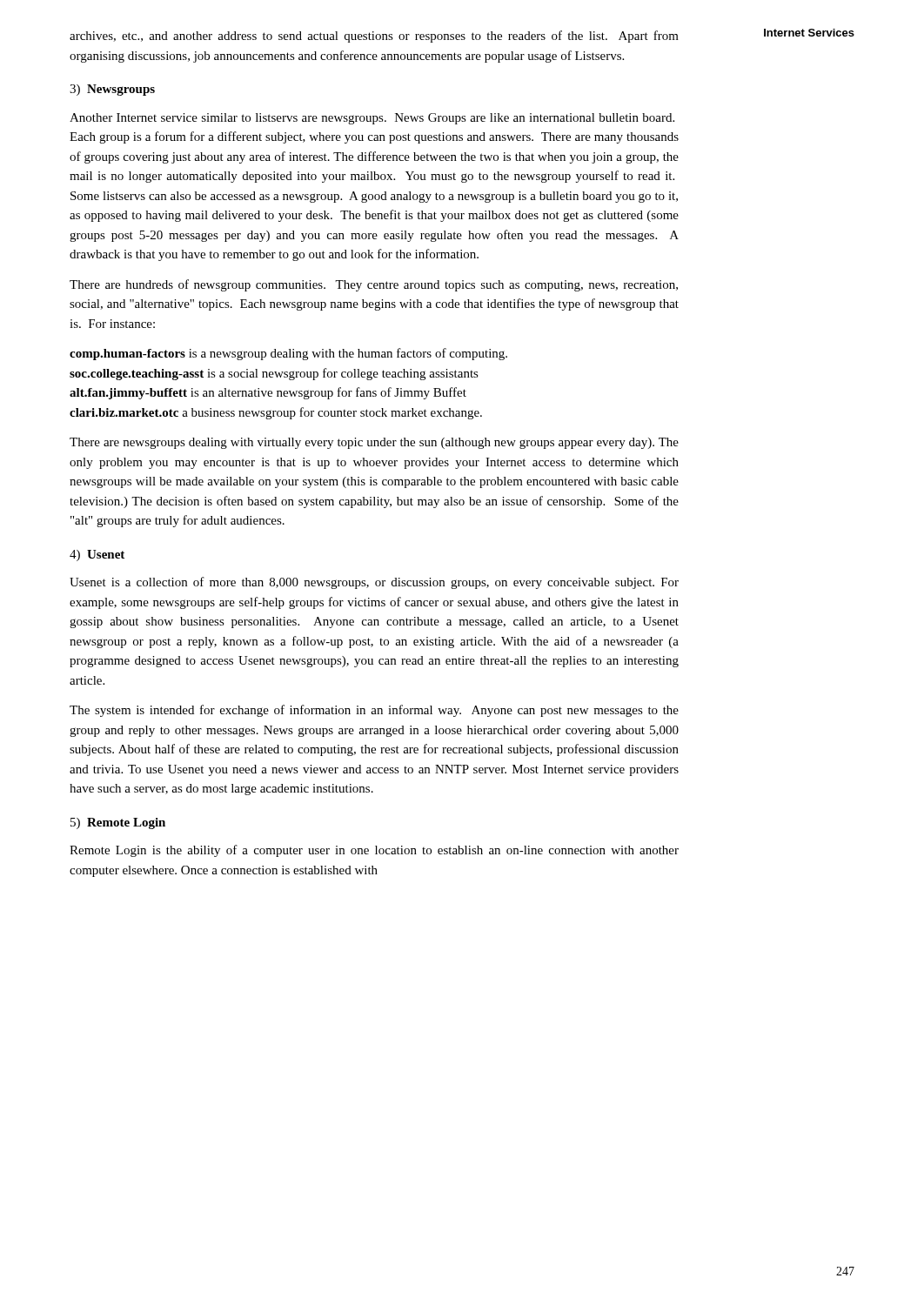
Task: Select the section header that reads "3) Newsgroups"
Action: click(112, 89)
